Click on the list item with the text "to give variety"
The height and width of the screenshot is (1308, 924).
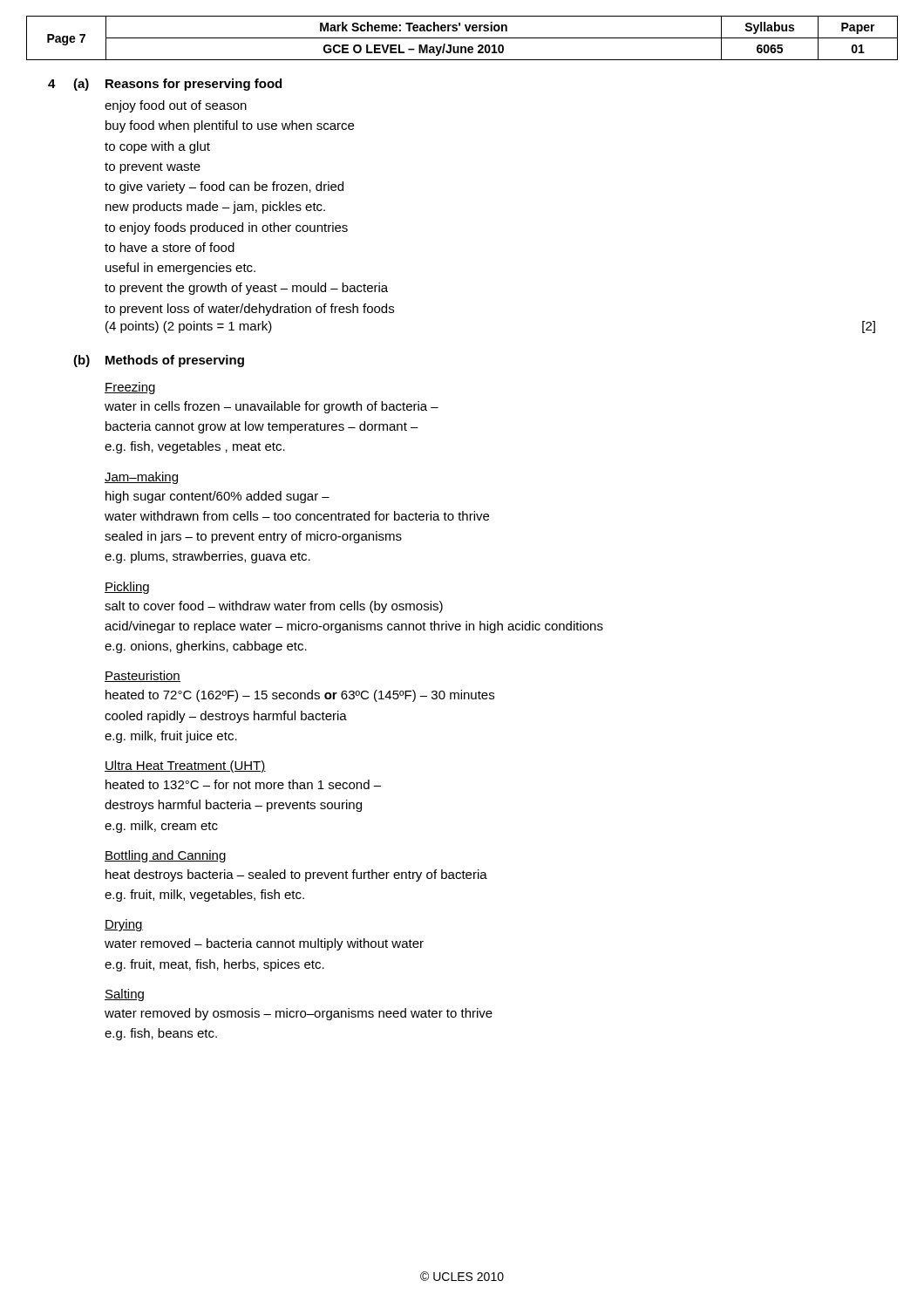coord(225,186)
